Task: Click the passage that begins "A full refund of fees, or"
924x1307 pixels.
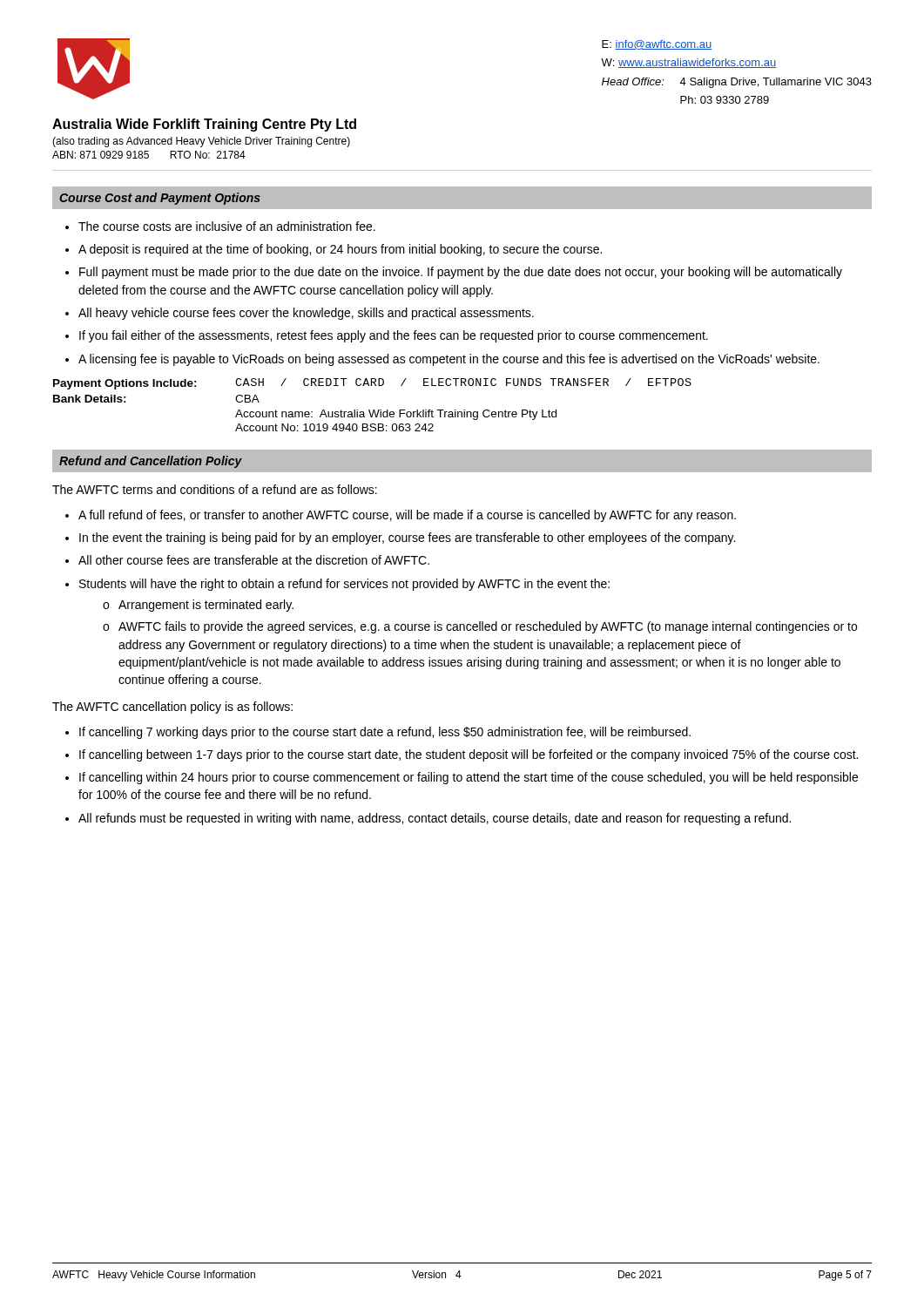Action: pos(408,515)
